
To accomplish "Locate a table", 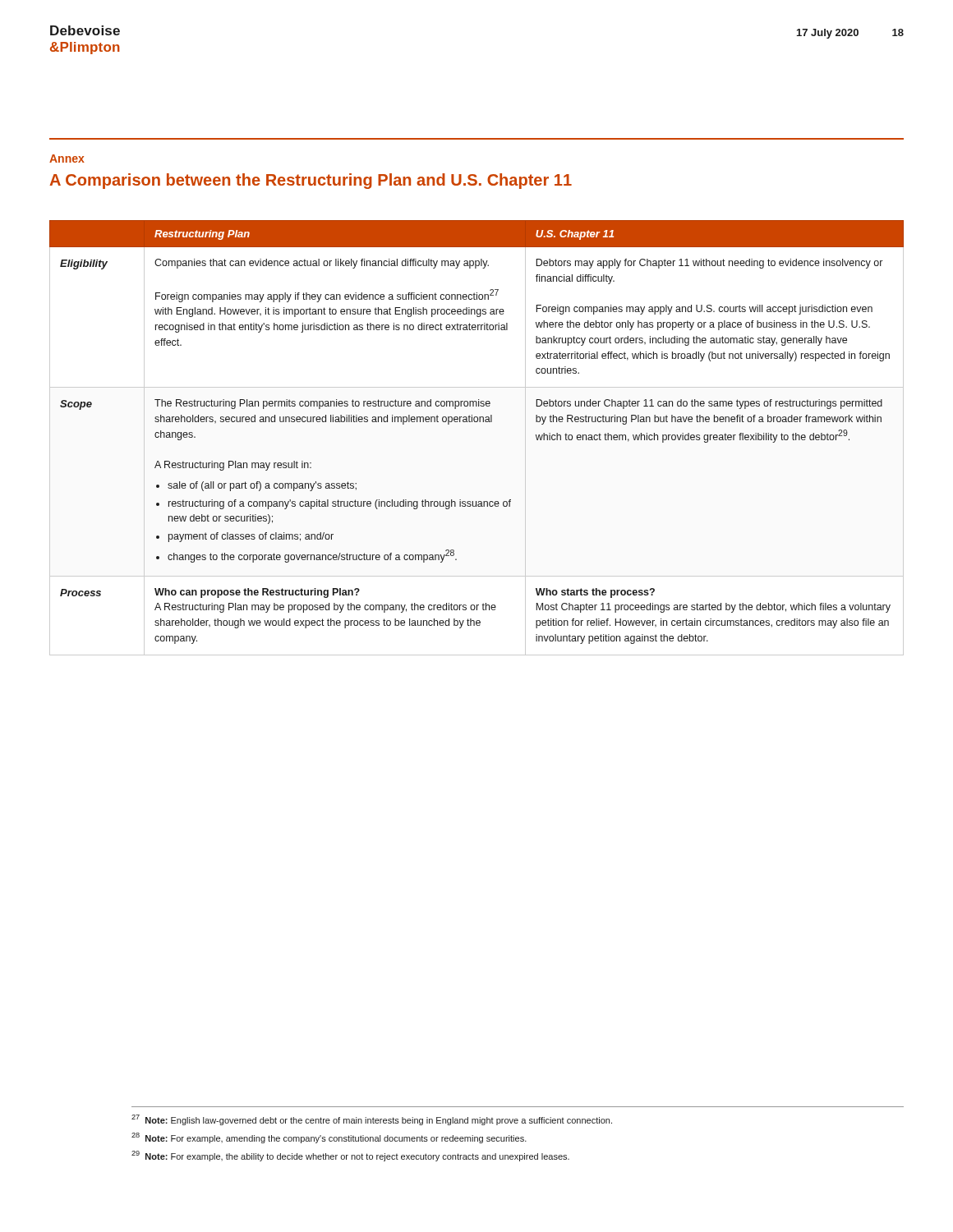I will (x=476, y=438).
